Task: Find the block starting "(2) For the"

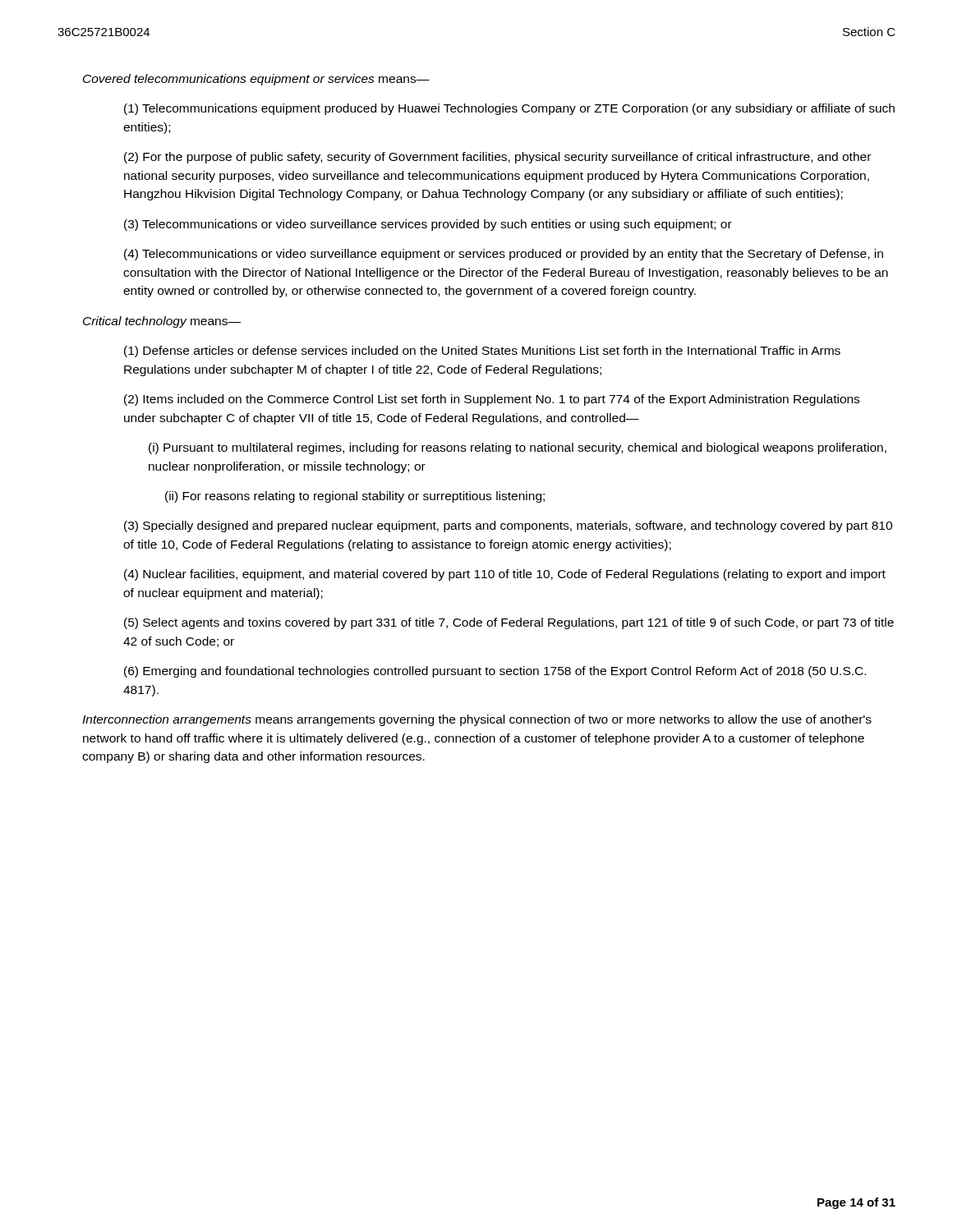Action: 497,175
